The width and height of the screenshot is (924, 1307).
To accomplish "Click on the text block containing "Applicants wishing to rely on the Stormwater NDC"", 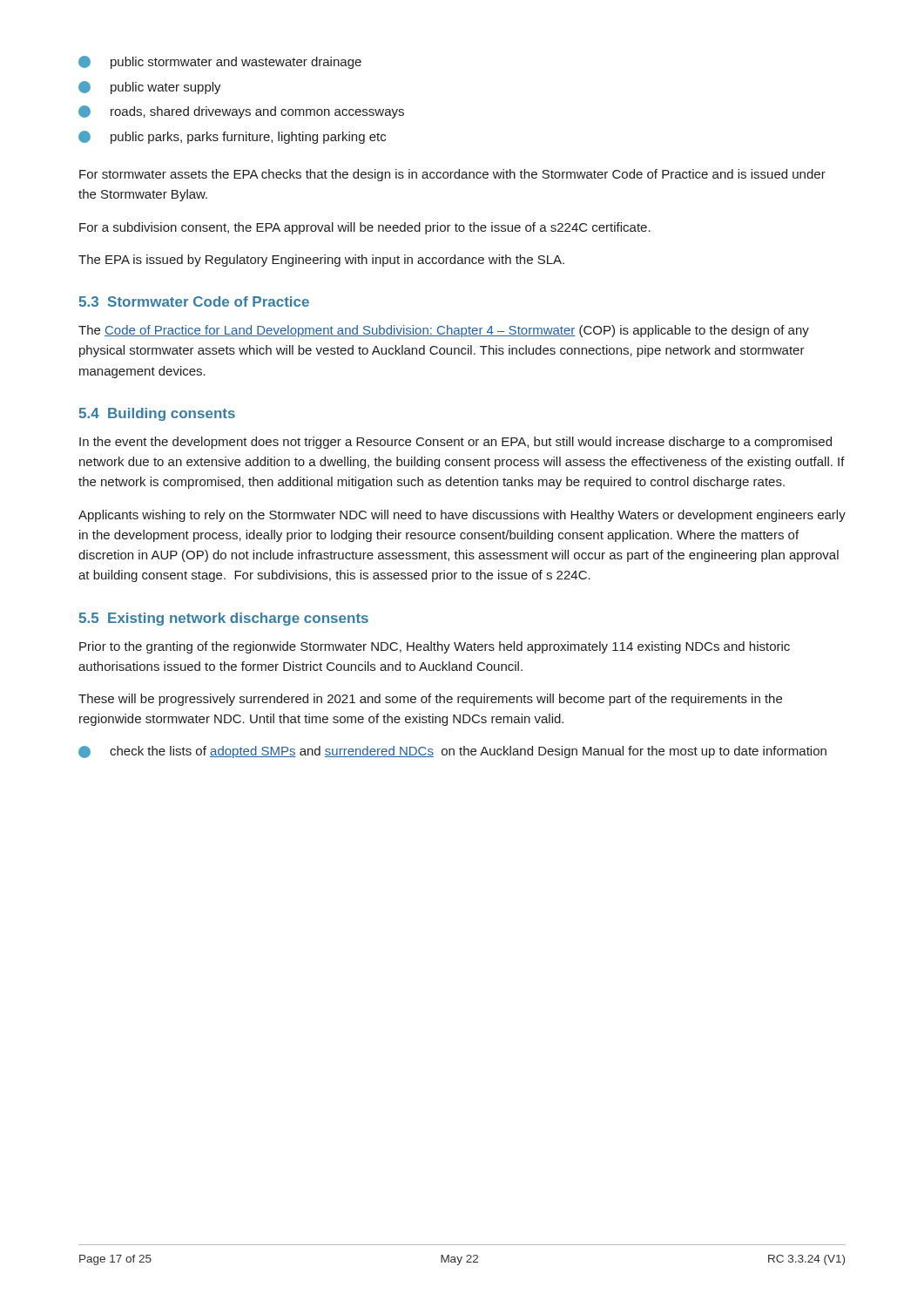I will [462, 544].
